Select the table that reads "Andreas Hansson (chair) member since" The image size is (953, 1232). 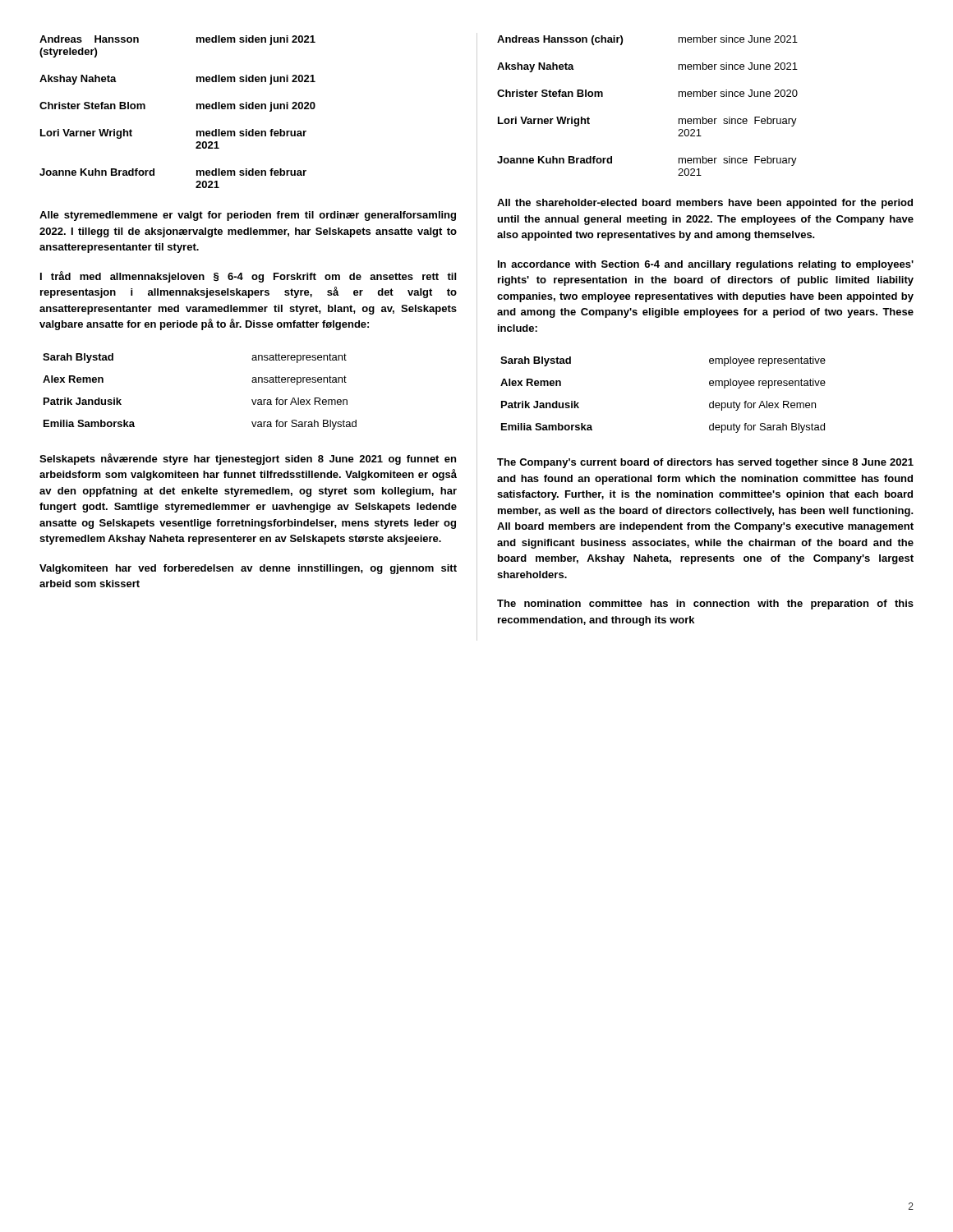(x=705, y=106)
